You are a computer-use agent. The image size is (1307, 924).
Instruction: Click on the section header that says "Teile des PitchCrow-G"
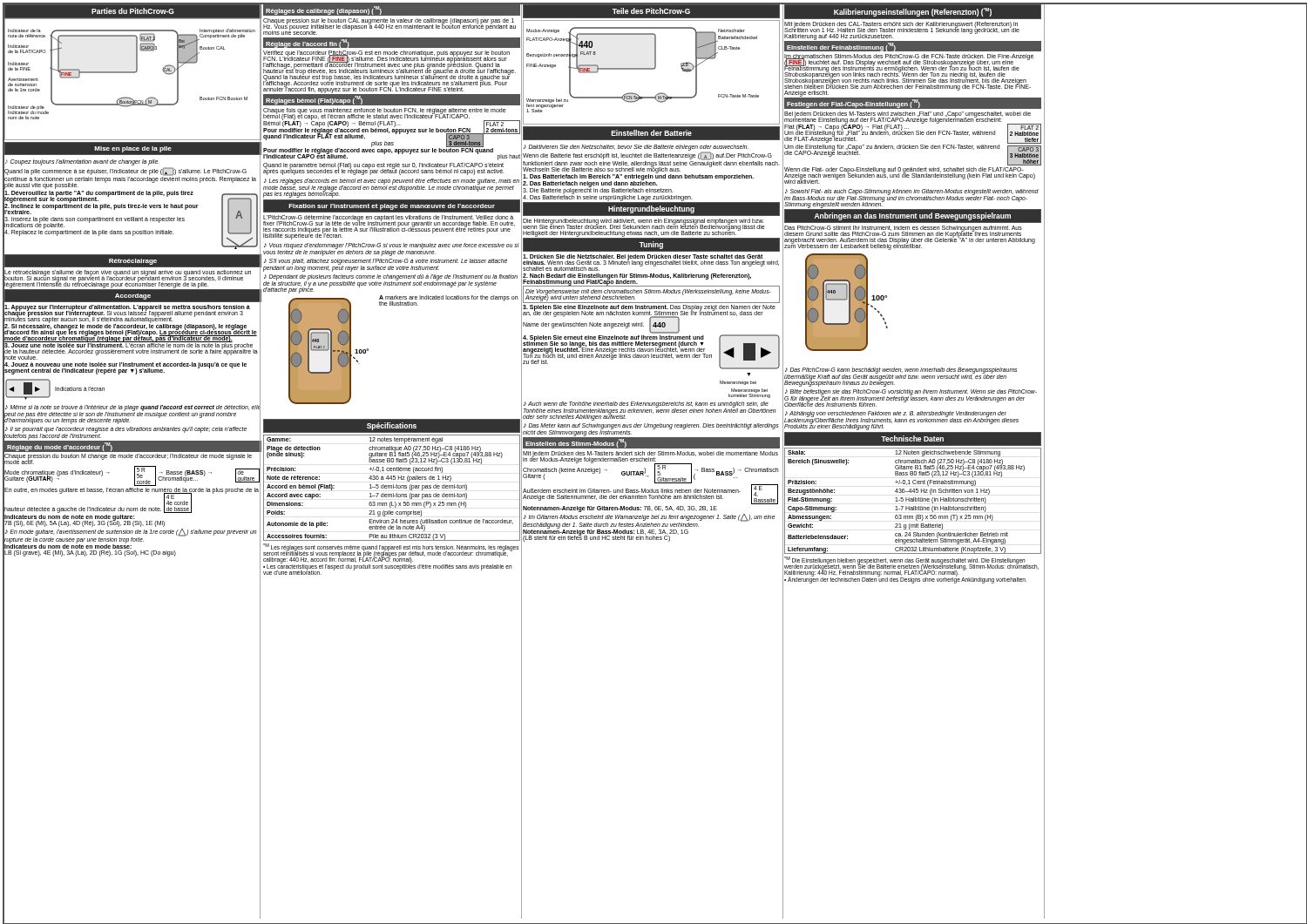[x=651, y=11]
